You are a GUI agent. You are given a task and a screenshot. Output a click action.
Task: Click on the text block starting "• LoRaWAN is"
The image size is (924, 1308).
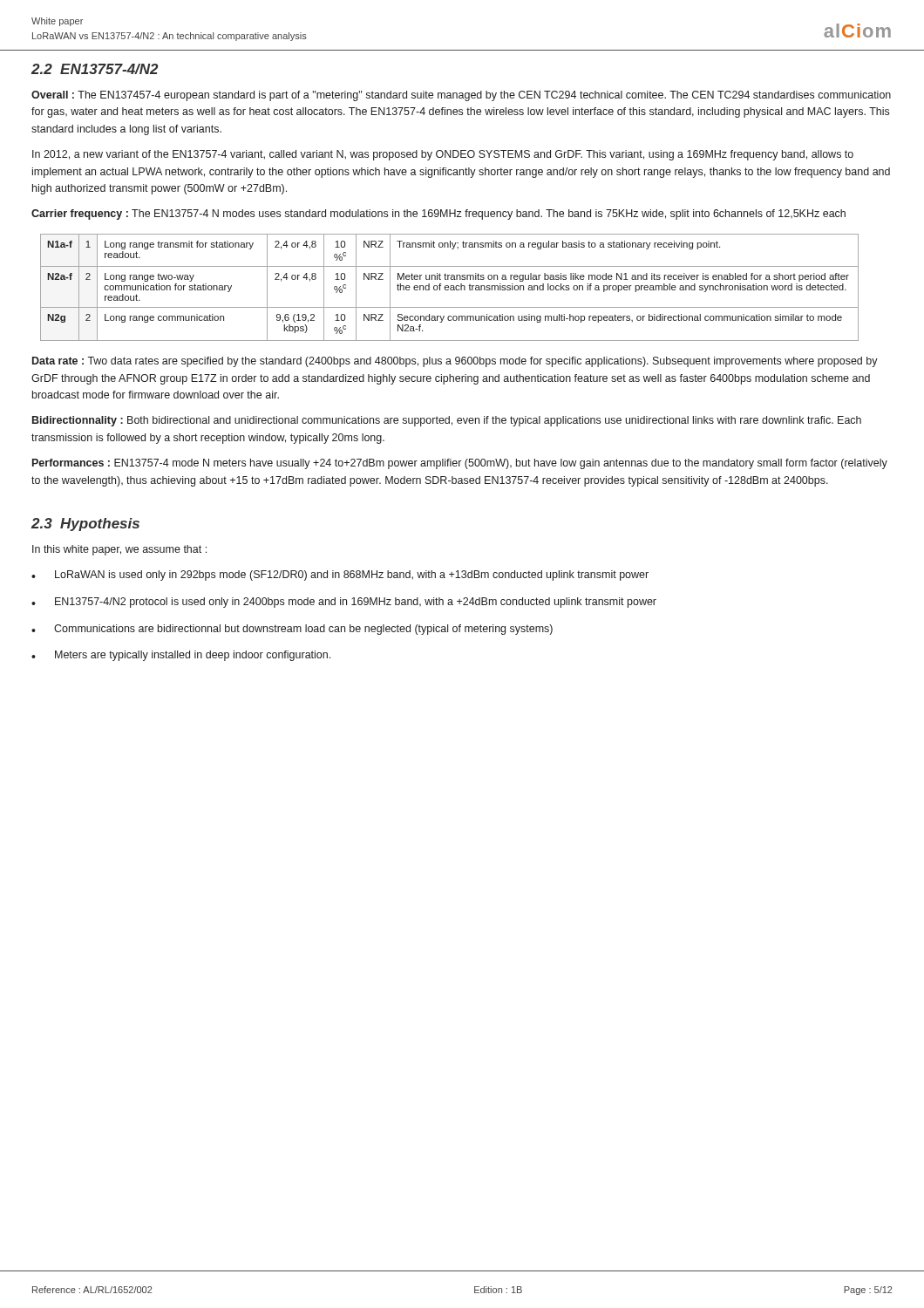[340, 577]
